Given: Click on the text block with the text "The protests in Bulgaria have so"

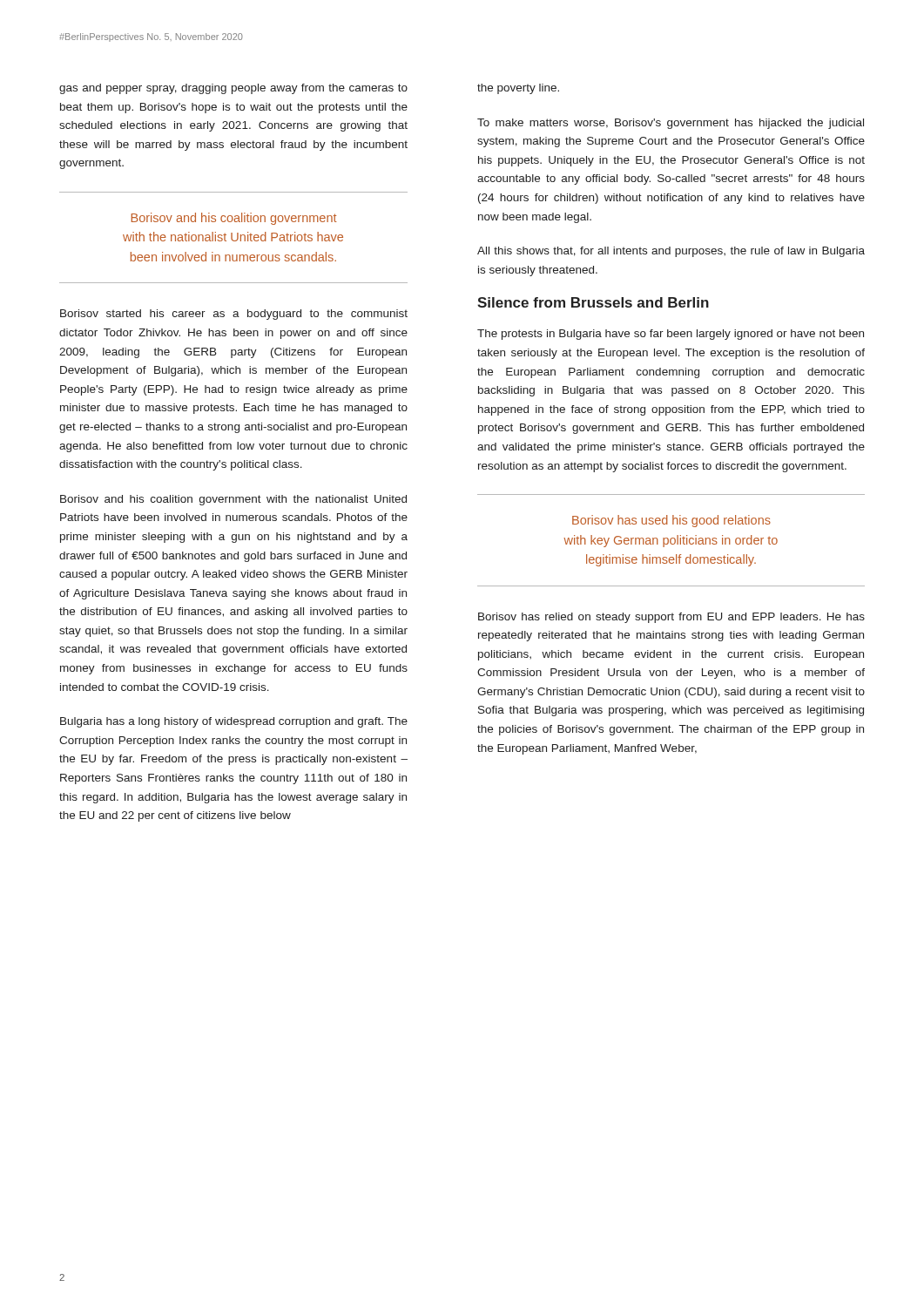Looking at the screenshot, I should pos(671,399).
